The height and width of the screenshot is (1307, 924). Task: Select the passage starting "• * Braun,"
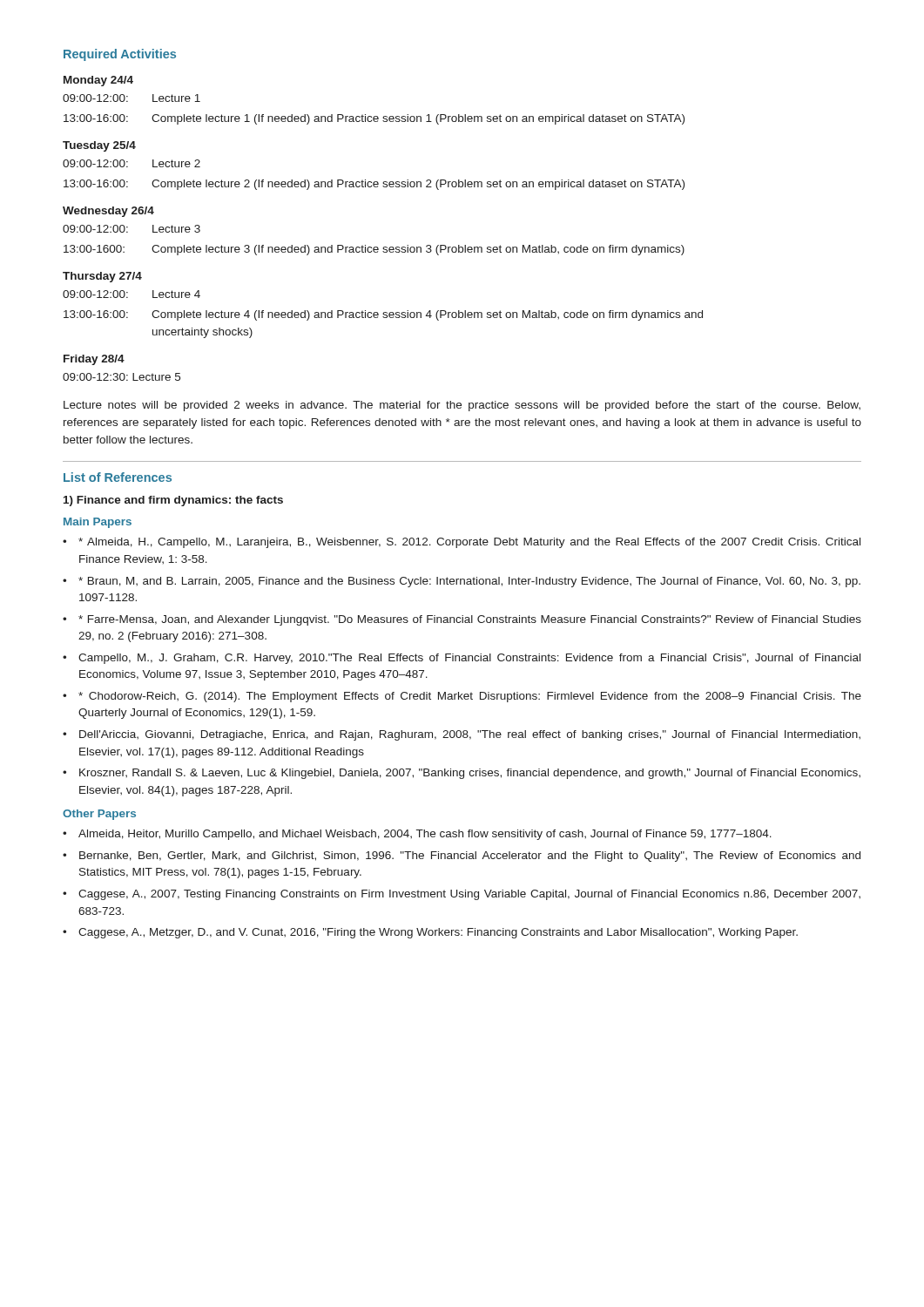point(462,589)
